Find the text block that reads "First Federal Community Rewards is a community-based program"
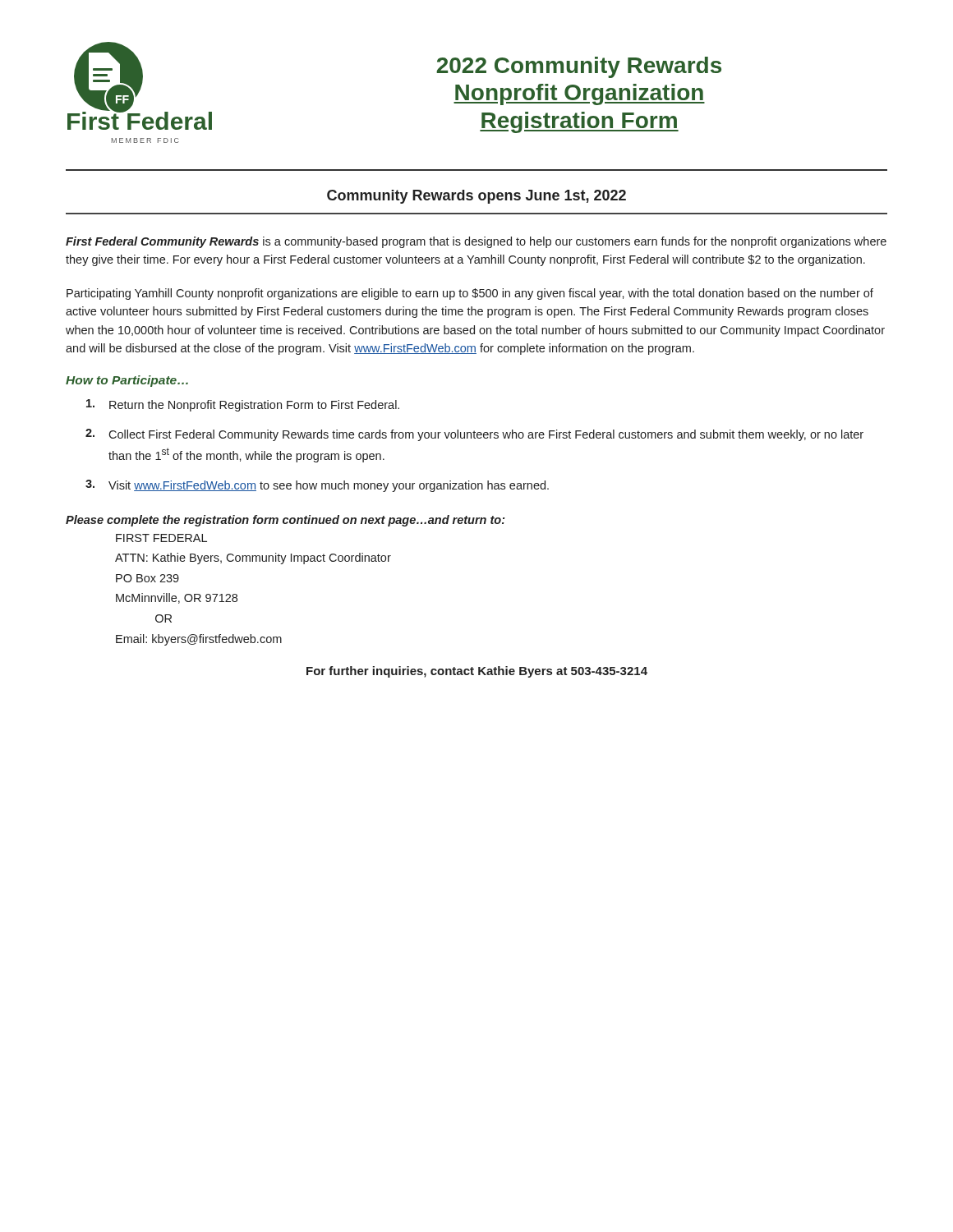 [x=476, y=251]
